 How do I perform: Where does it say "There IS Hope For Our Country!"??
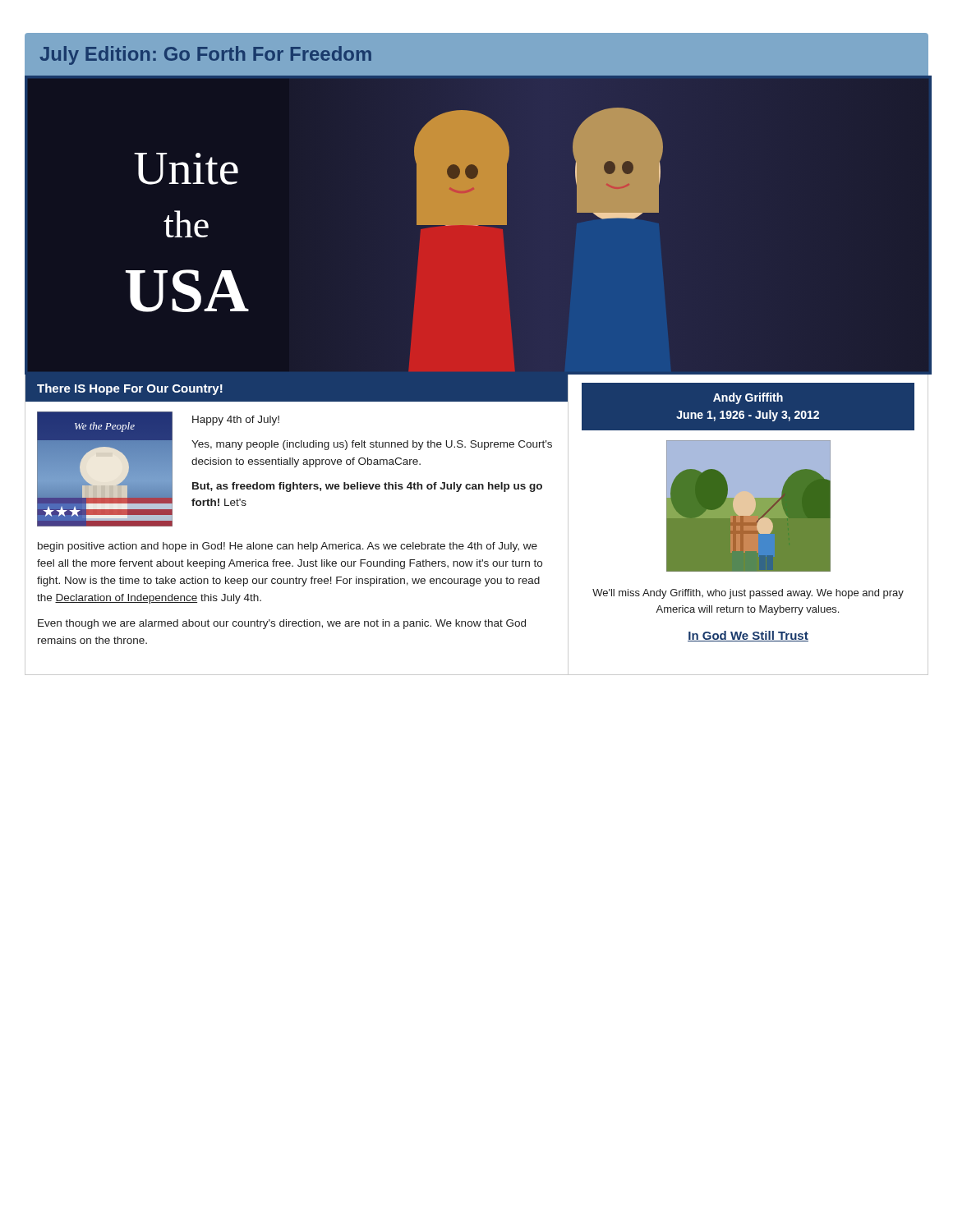coord(130,388)
